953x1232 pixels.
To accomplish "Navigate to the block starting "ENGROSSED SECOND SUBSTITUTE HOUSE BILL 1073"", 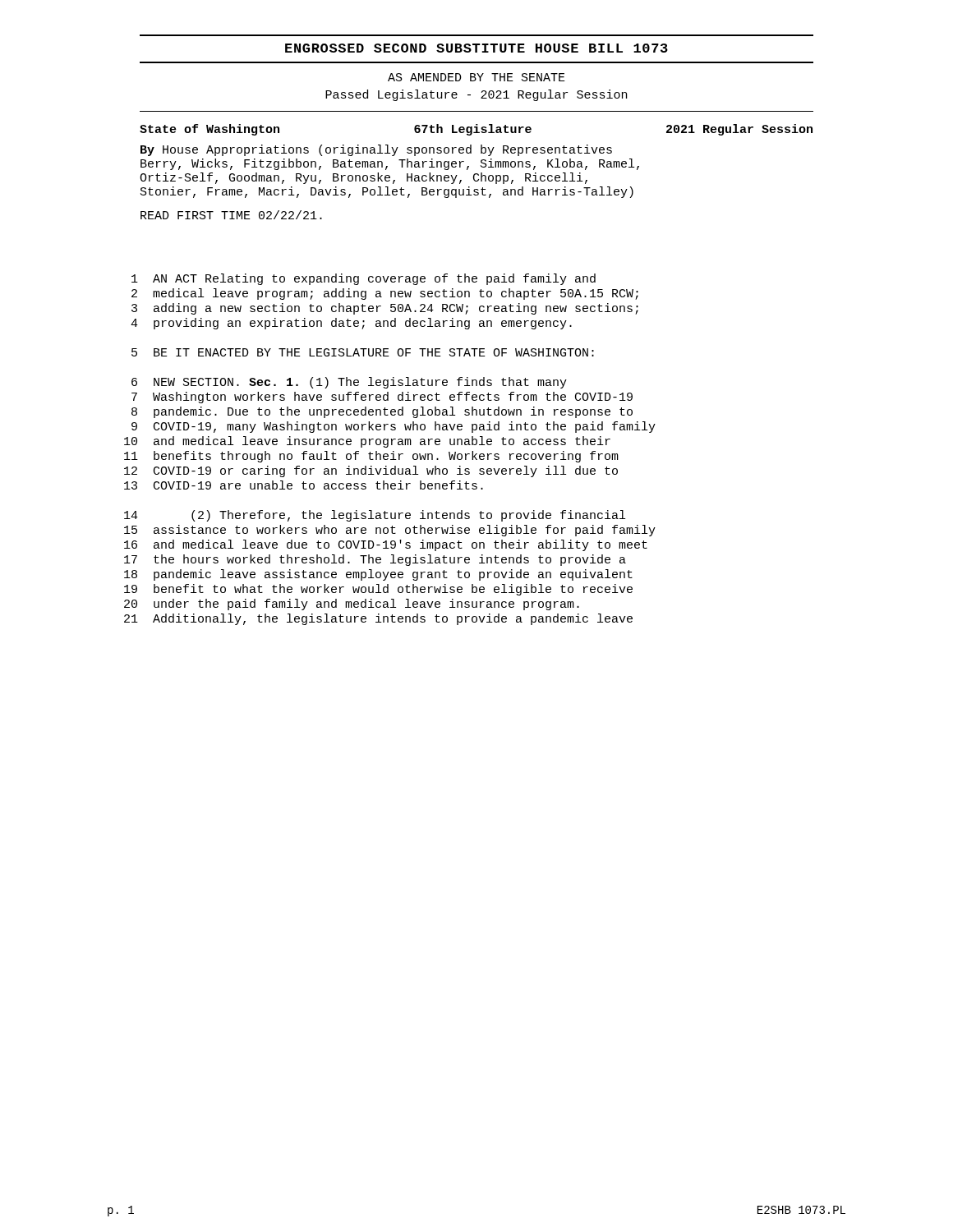I will tap(476, 49).
